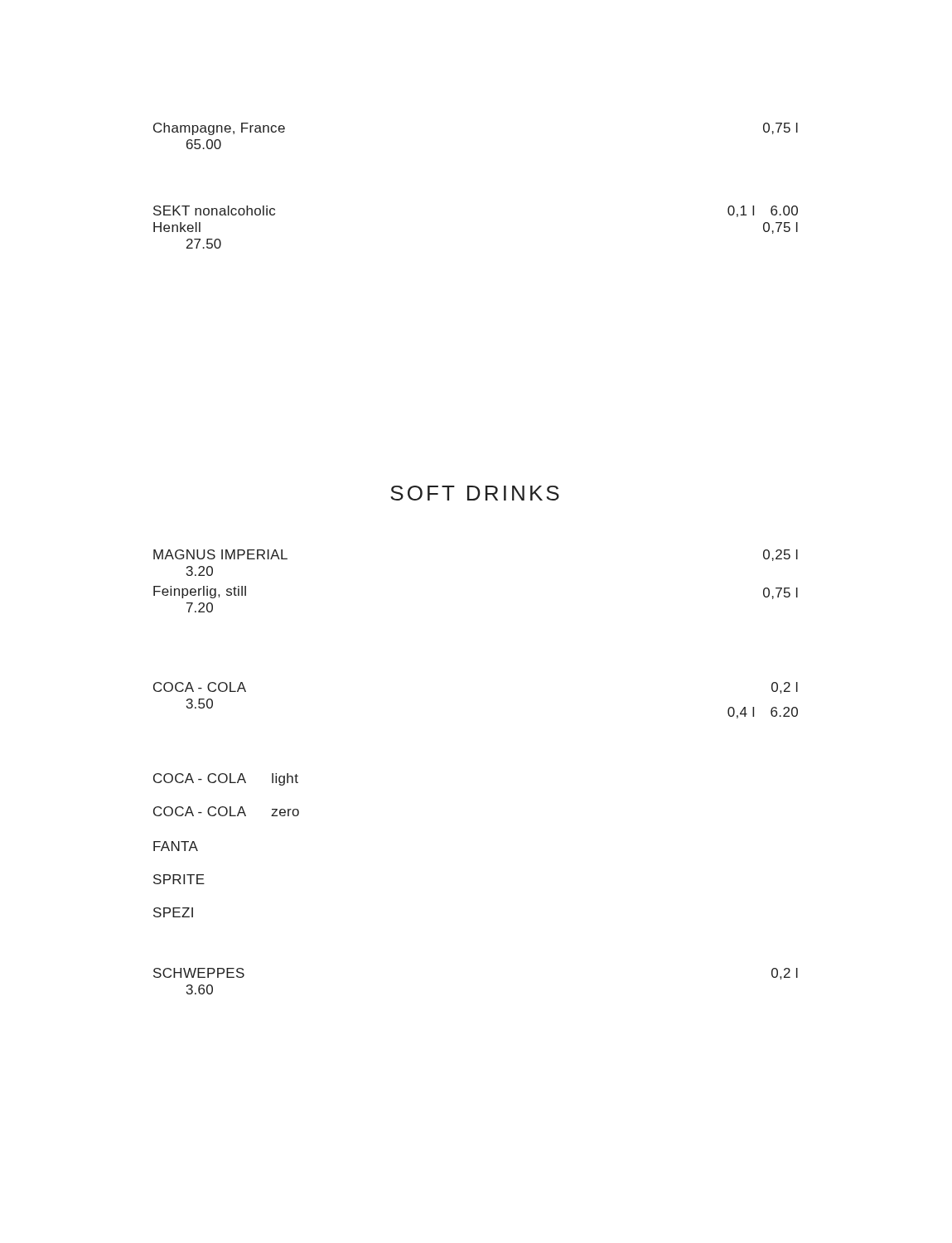
Task: Find the block on this page that starts "COCA - COLA"
Action: pyautogui.click(x=189, y=688)
